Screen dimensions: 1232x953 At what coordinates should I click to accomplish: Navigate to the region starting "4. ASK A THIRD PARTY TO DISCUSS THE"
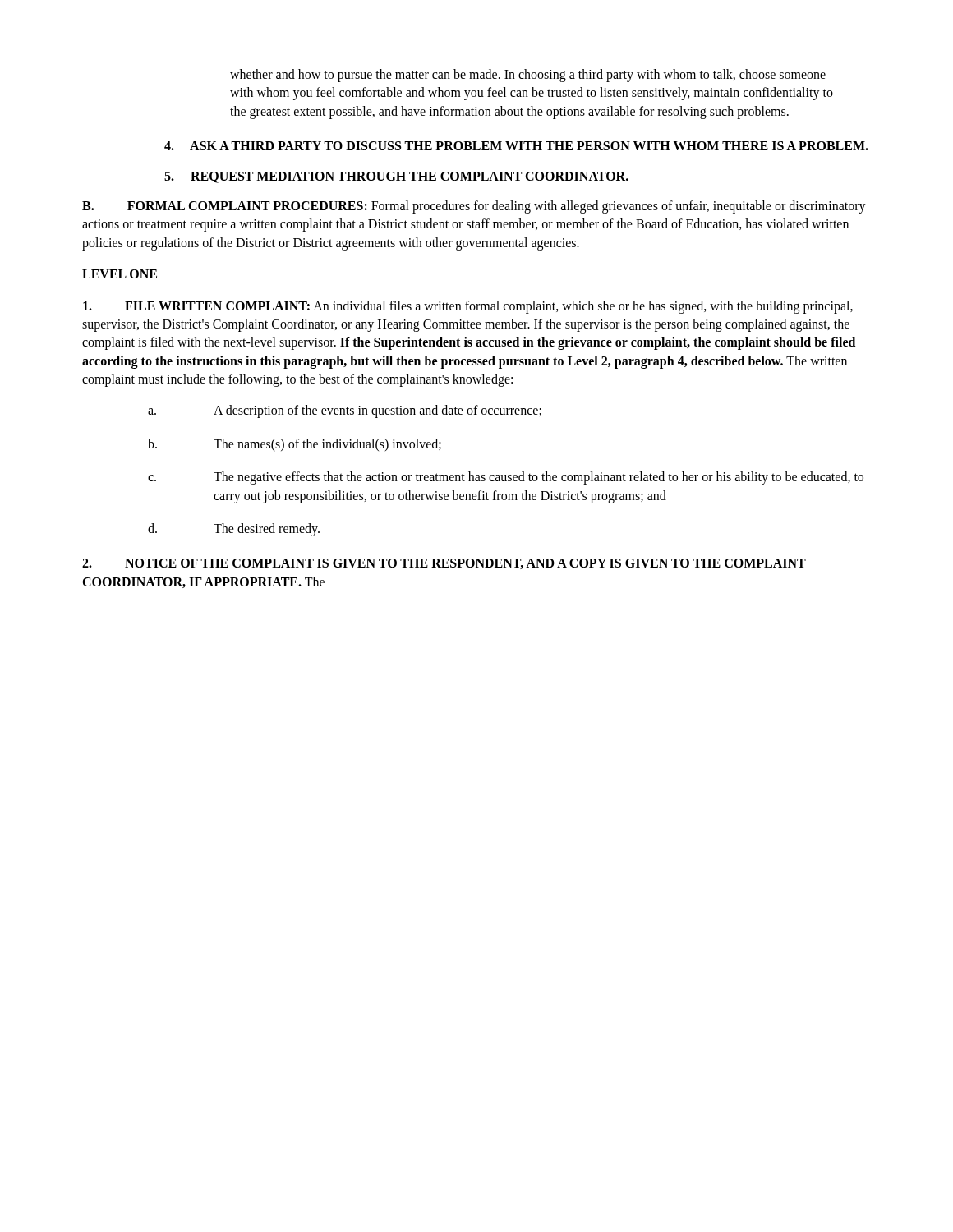516,146
